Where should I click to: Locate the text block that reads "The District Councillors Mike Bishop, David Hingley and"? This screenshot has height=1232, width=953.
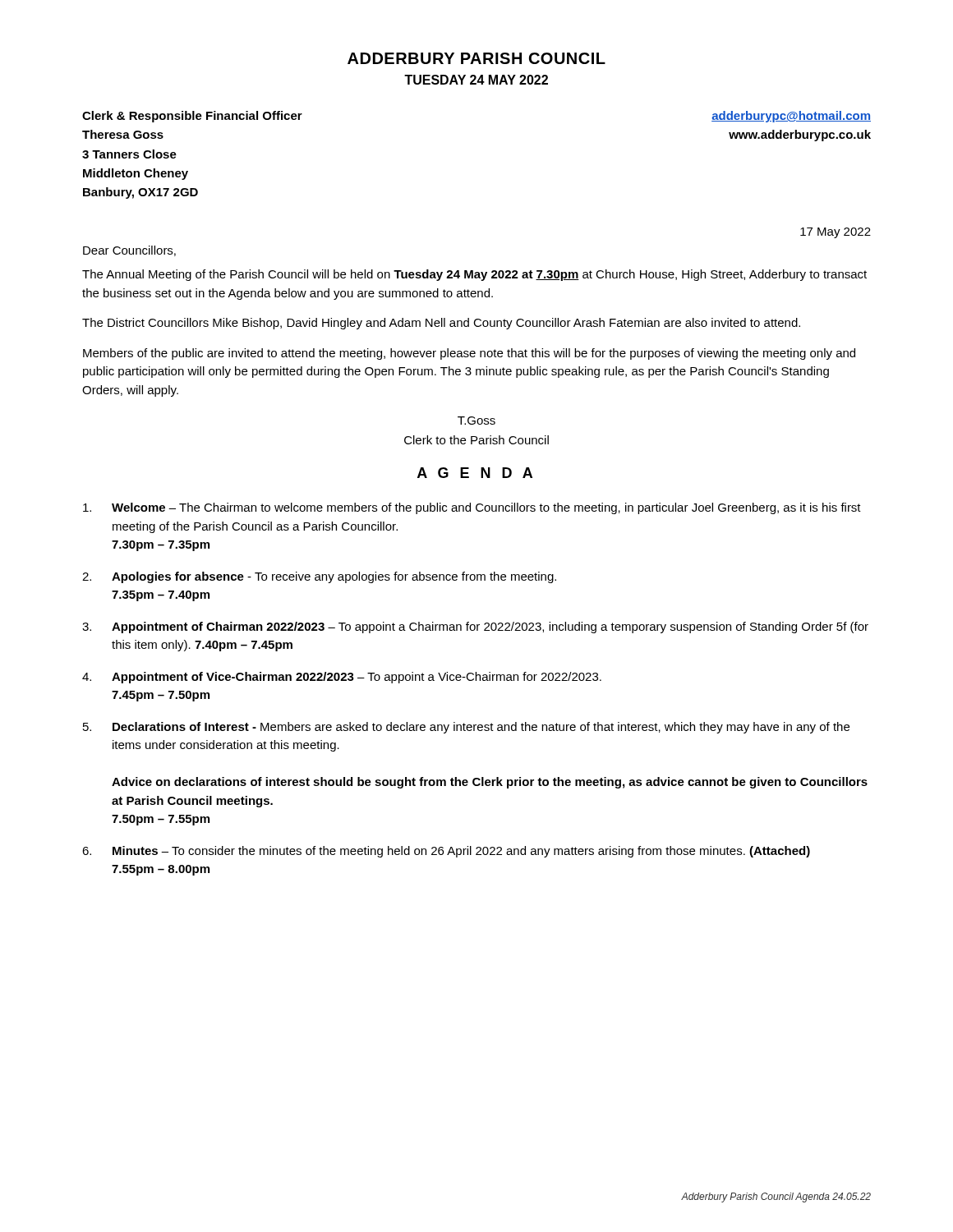click(x=442, y=323)
